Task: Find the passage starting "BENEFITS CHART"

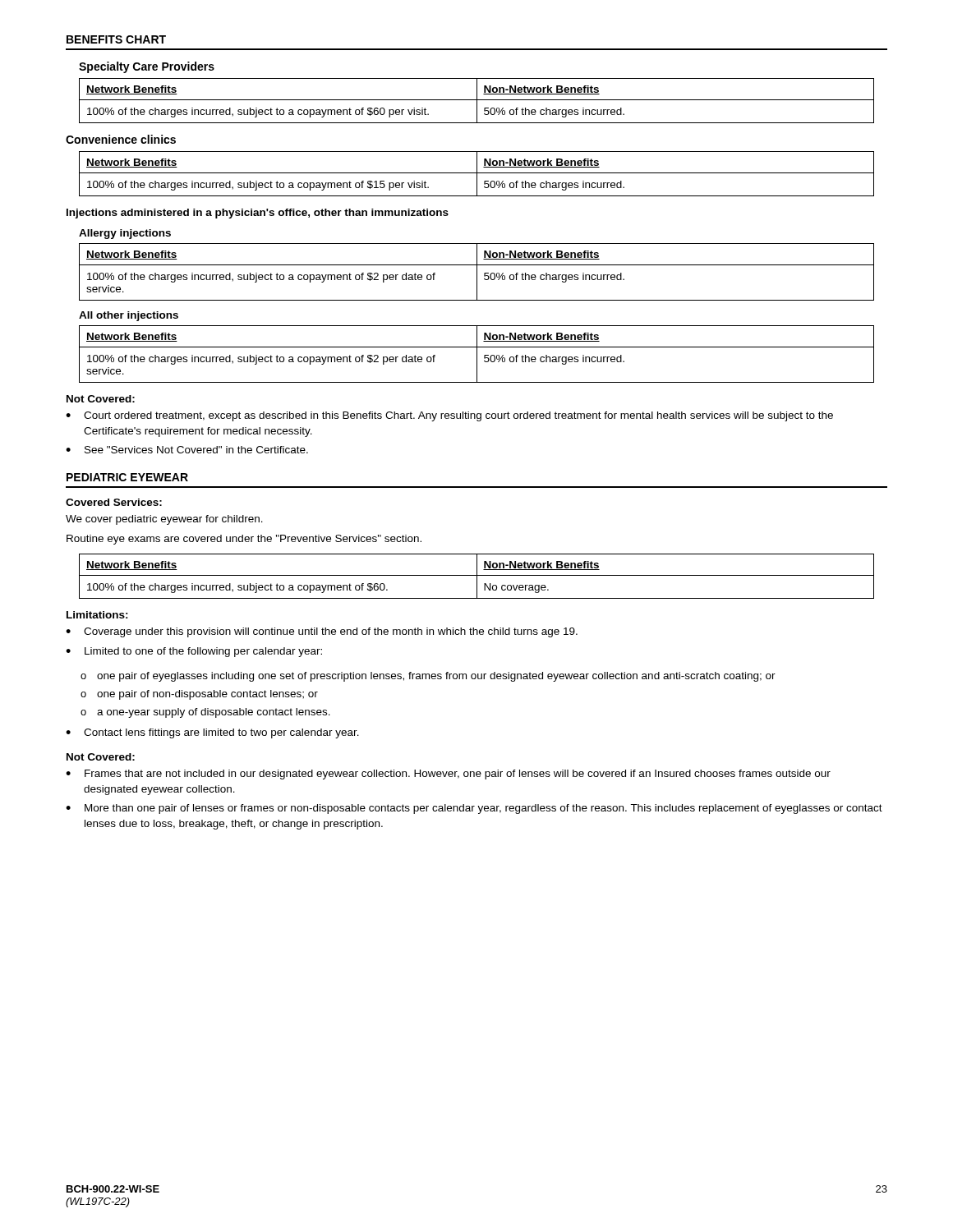Action: [x=116, y=39]
